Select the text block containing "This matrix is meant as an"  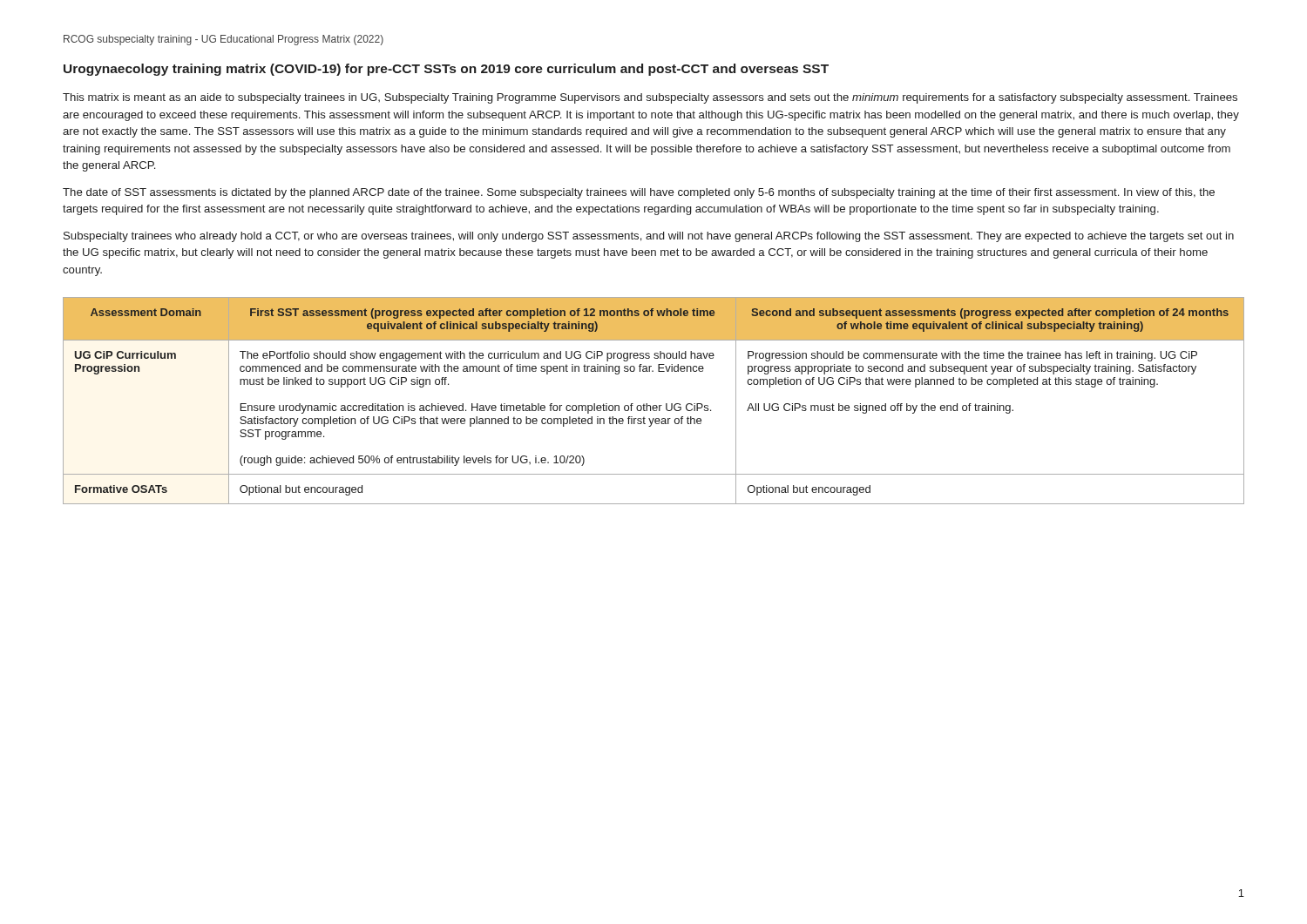tap(651, 131)
